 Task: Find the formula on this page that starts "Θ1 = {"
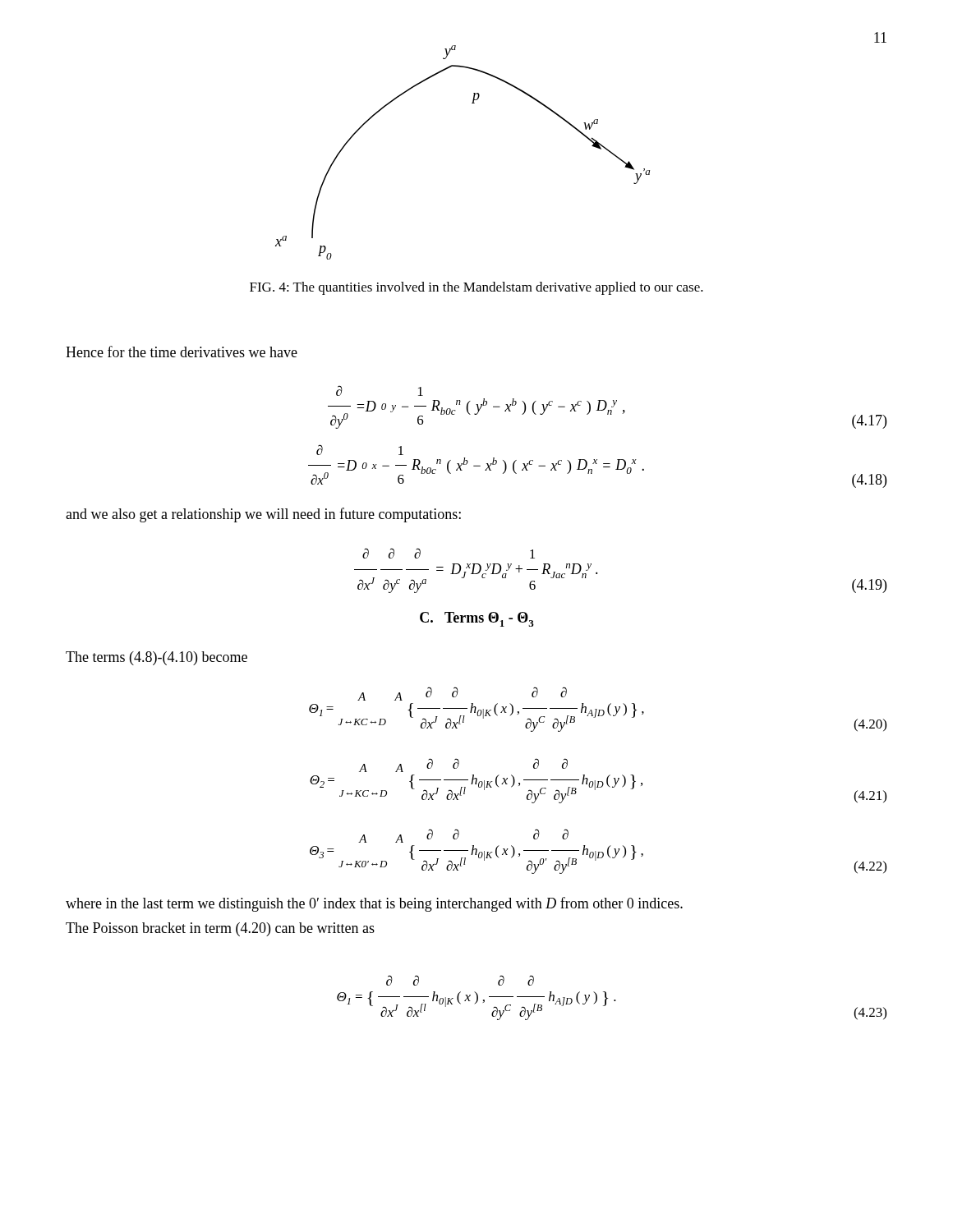click(612, 997)
